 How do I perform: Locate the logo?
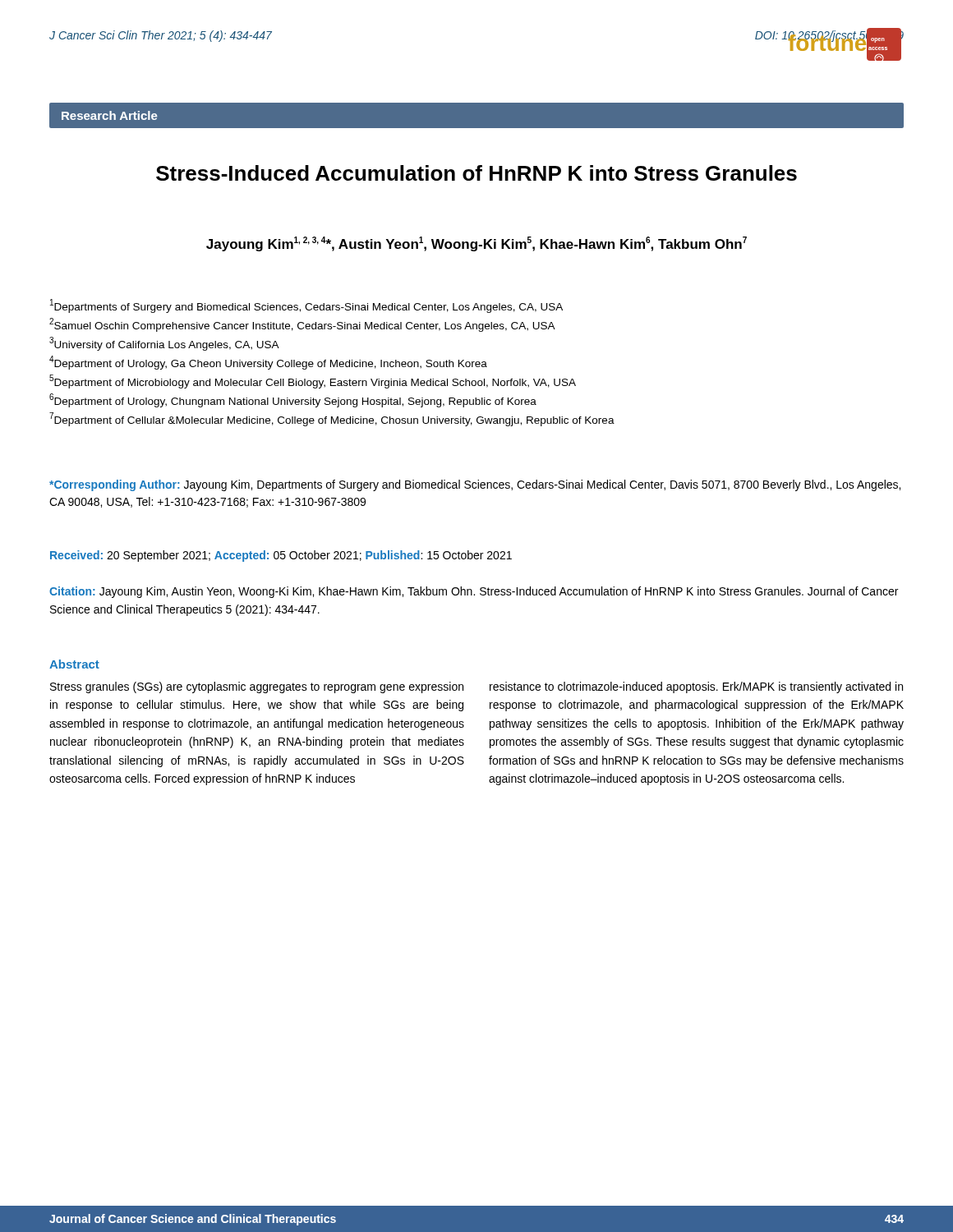coord(844,44)
